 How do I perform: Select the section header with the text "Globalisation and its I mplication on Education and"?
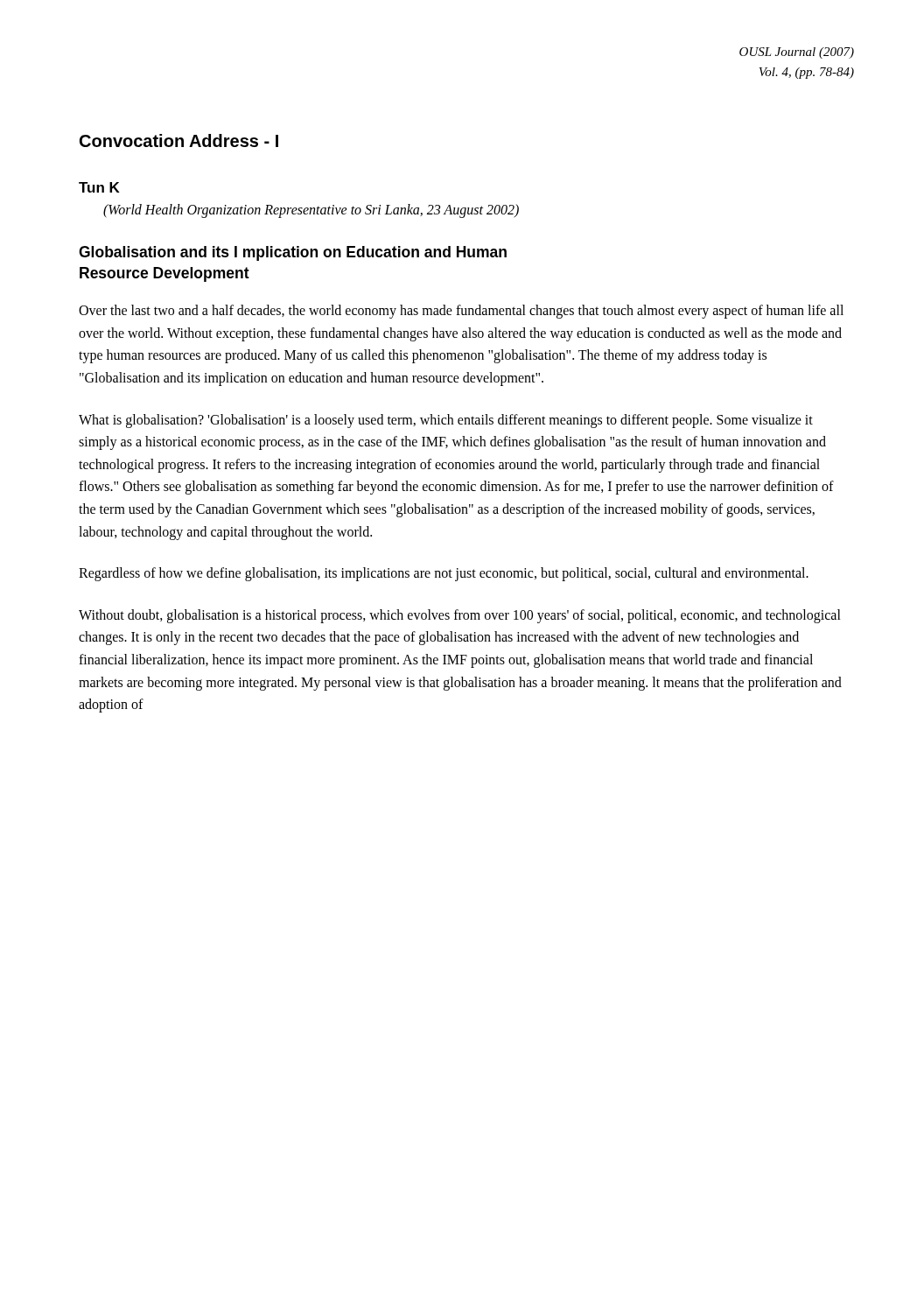pyautogui.click(x=293, y=262)
